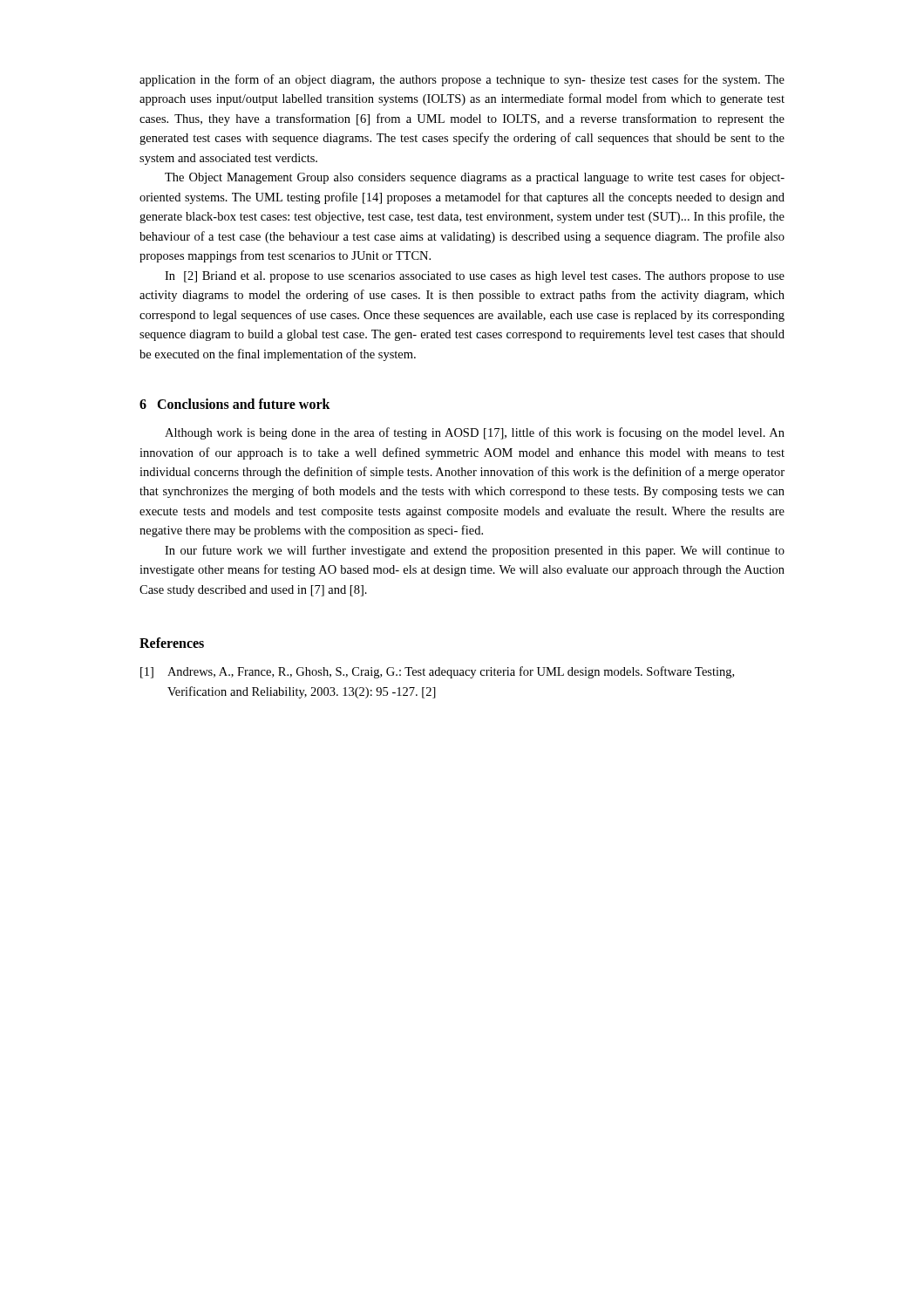This screenshot has width=924, height=1308.
Task: Where is the passage that starts "In our future work we will"?
Action: [462, 570]
